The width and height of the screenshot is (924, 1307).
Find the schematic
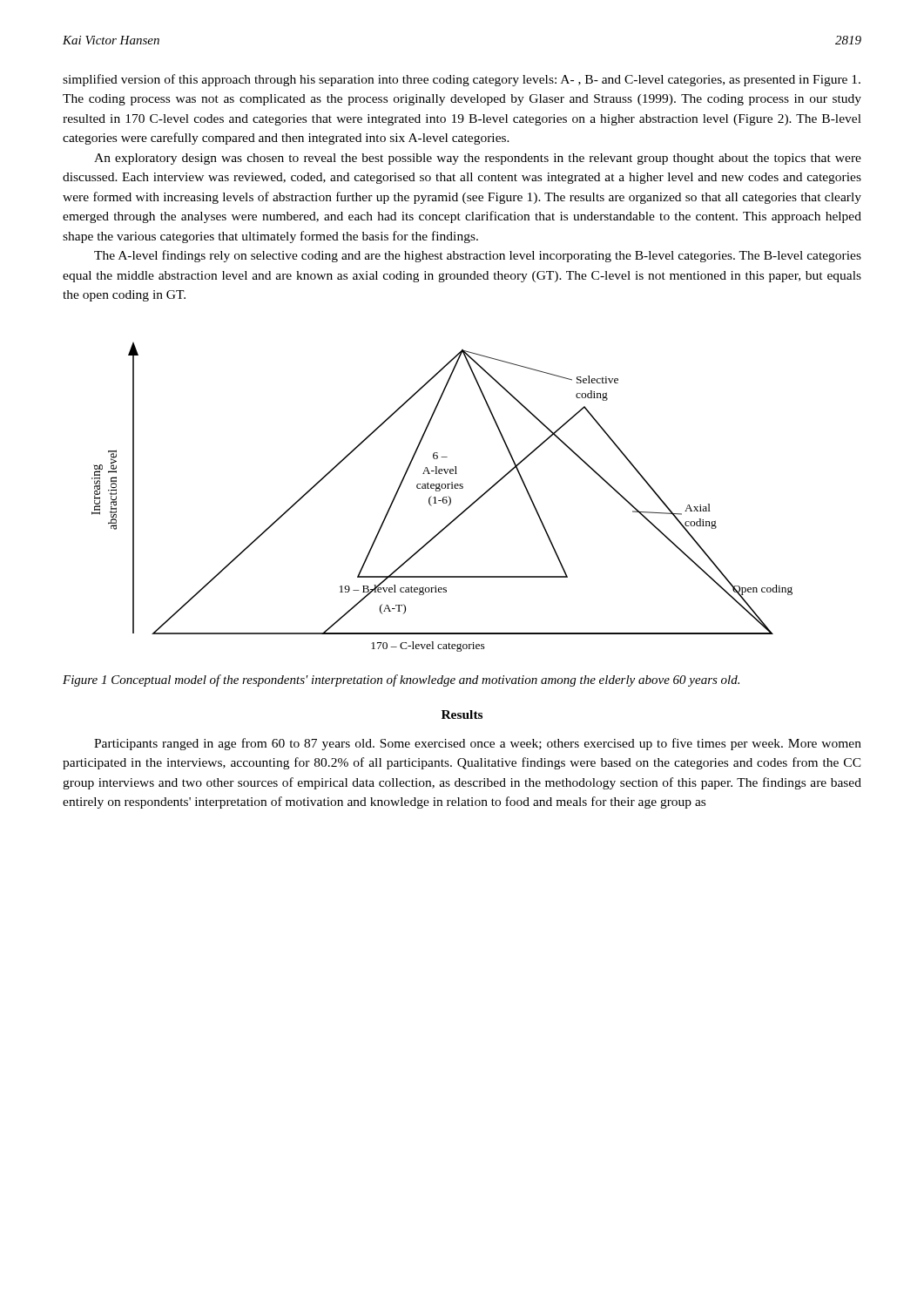tap(462, 494)
